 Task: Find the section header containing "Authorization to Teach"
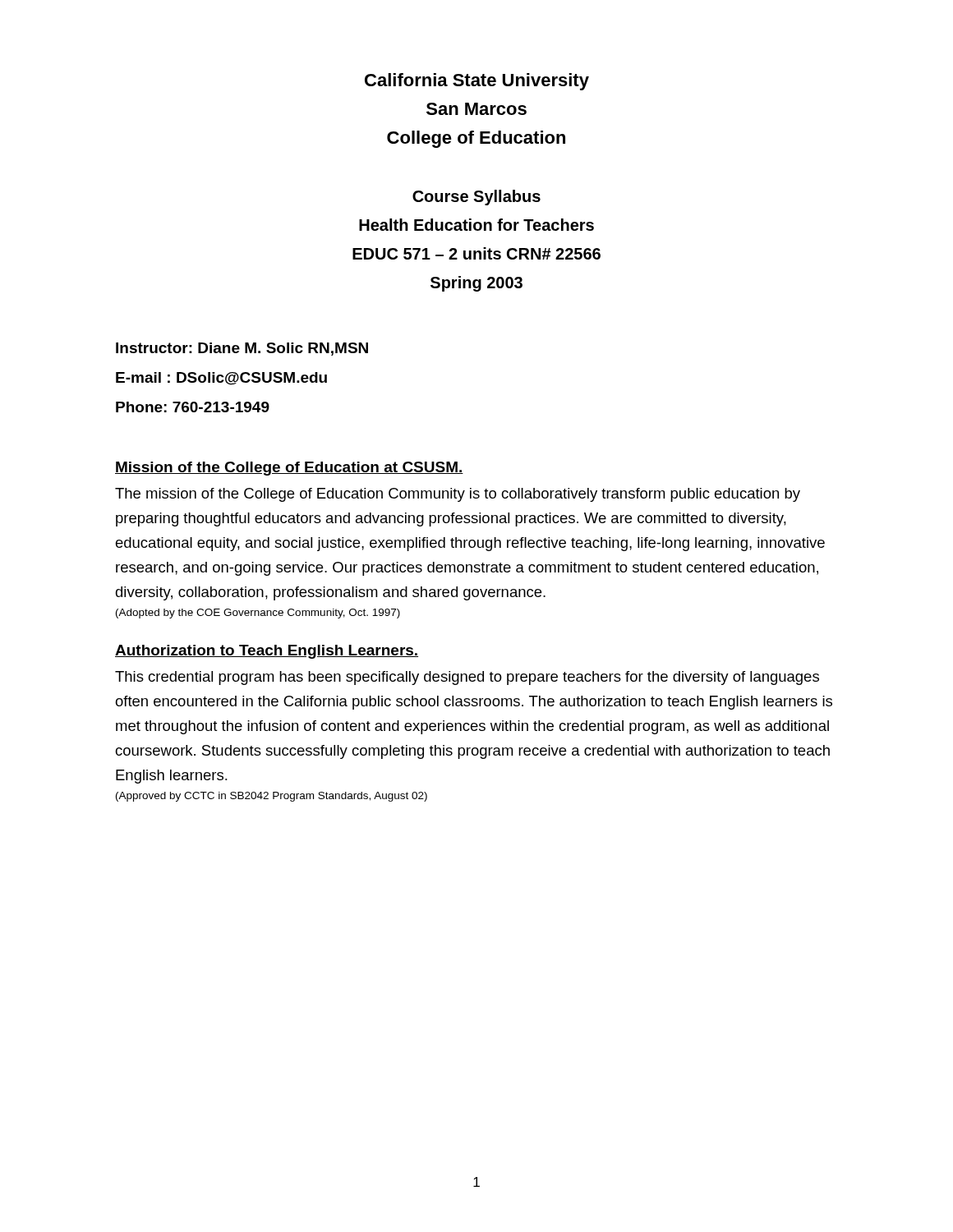pos(267,650)
